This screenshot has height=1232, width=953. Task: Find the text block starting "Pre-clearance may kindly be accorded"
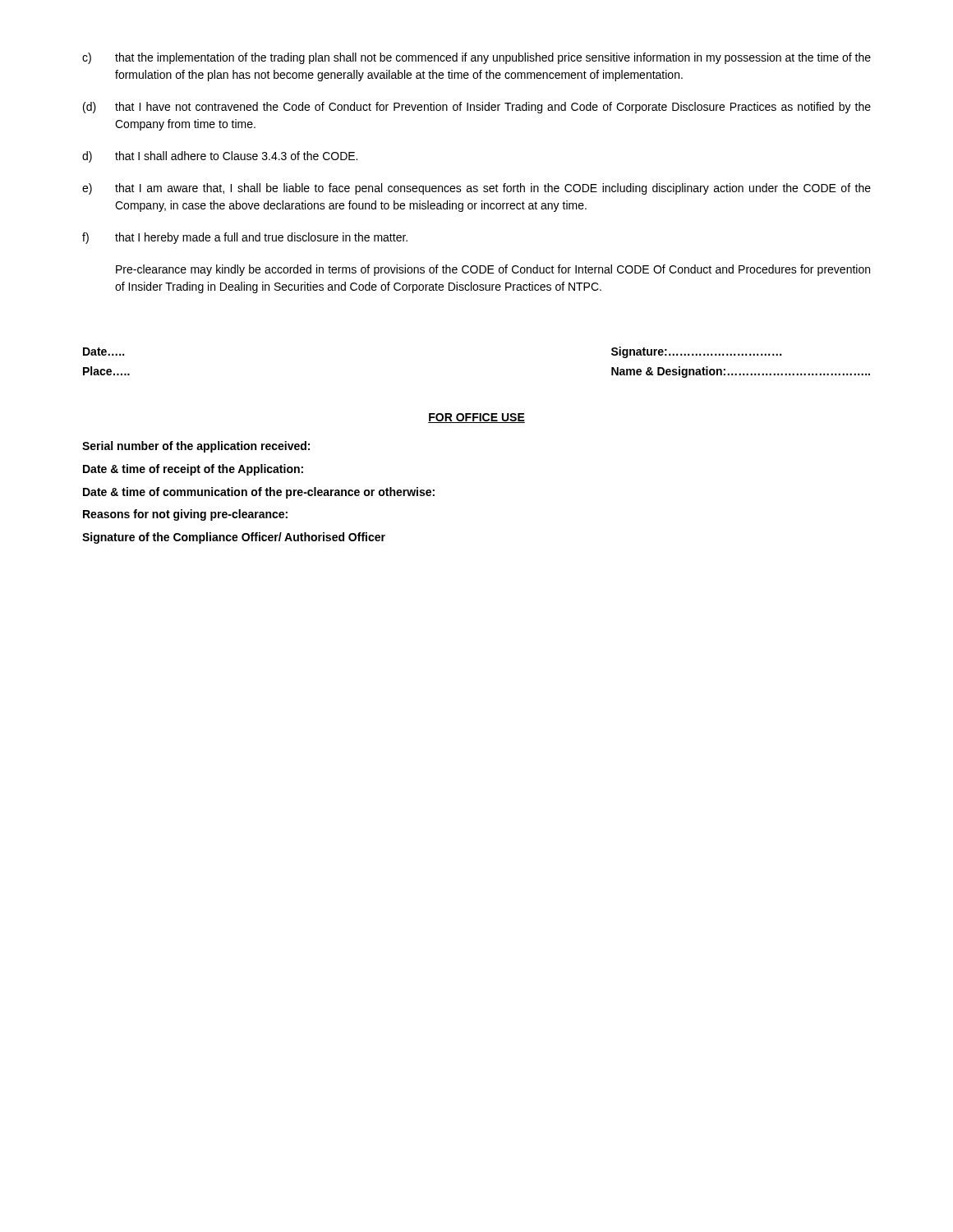click(x=493, y=278)
